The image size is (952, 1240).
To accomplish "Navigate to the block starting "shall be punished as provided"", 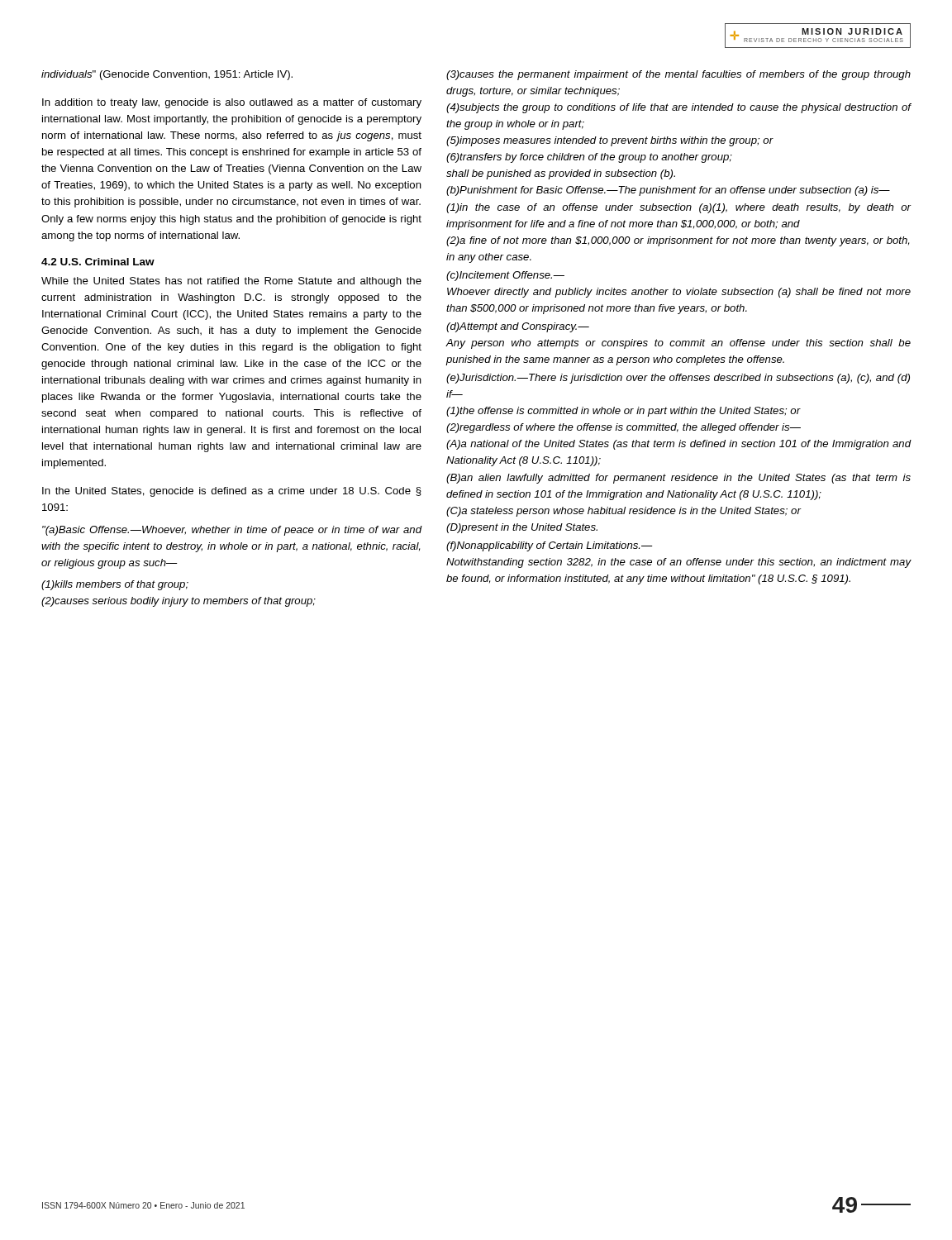I will (668, 182).
